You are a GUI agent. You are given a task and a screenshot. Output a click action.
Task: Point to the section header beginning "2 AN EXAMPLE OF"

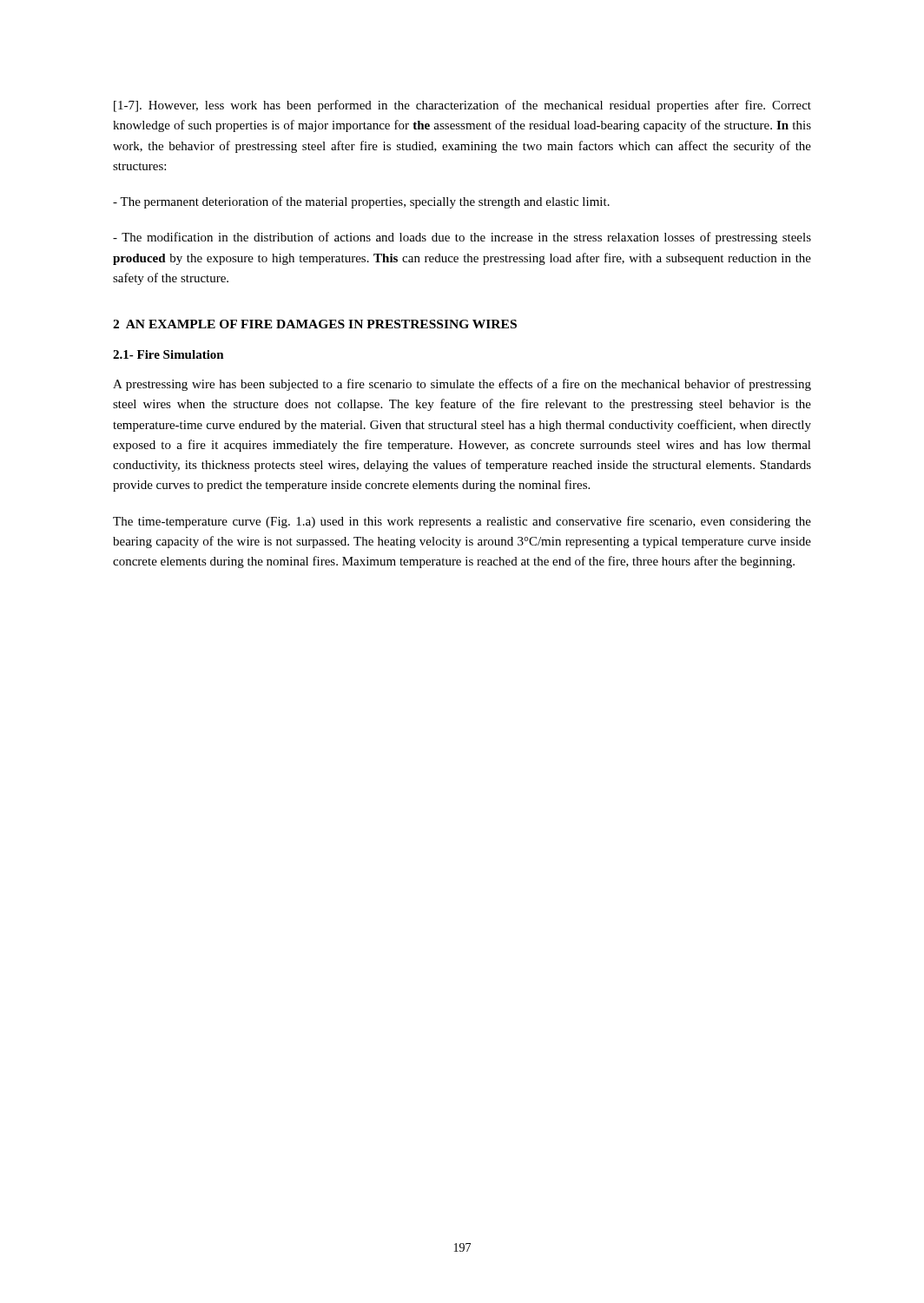coord(315,324)
